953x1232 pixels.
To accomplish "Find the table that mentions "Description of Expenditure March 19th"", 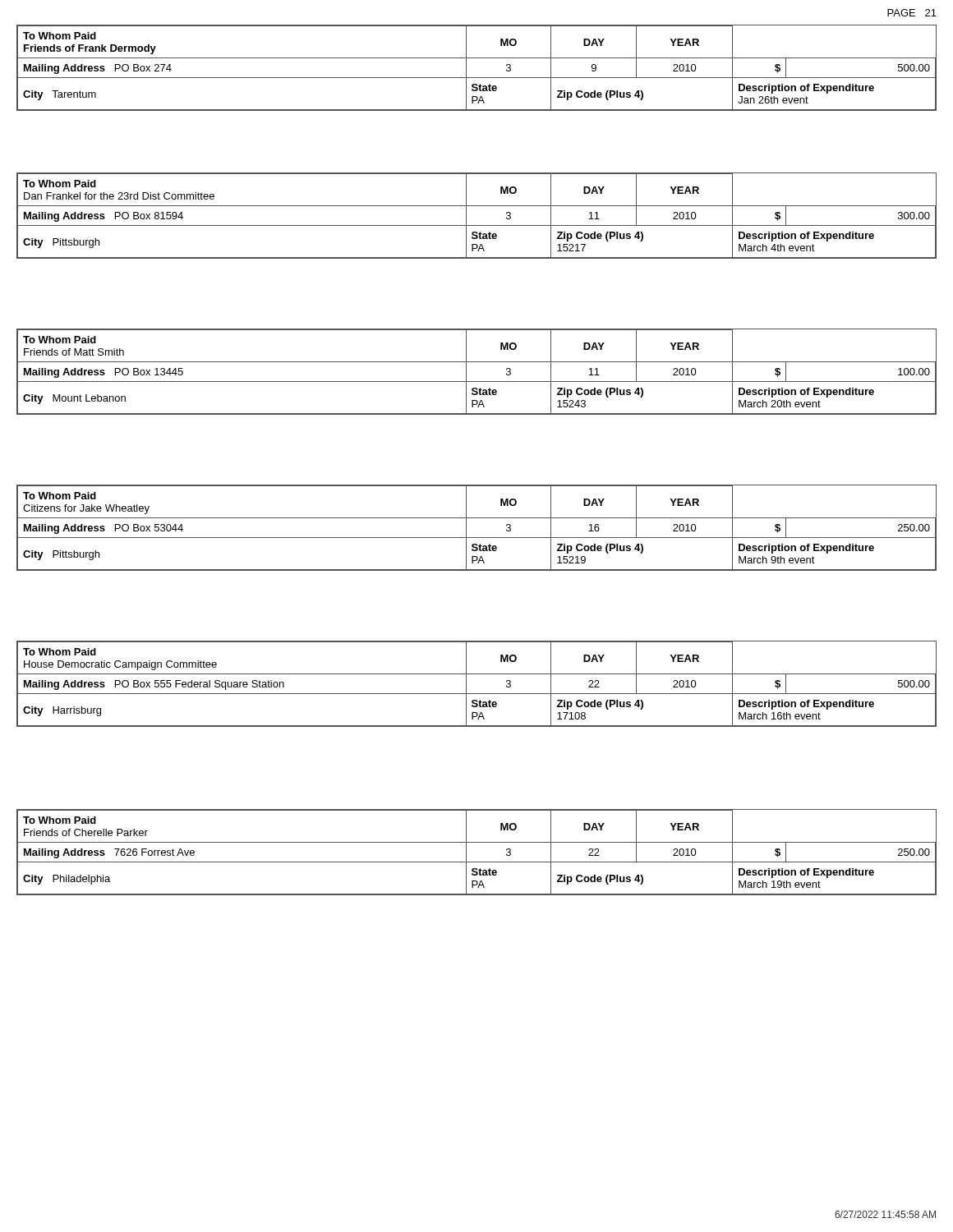I will [476, 852].
